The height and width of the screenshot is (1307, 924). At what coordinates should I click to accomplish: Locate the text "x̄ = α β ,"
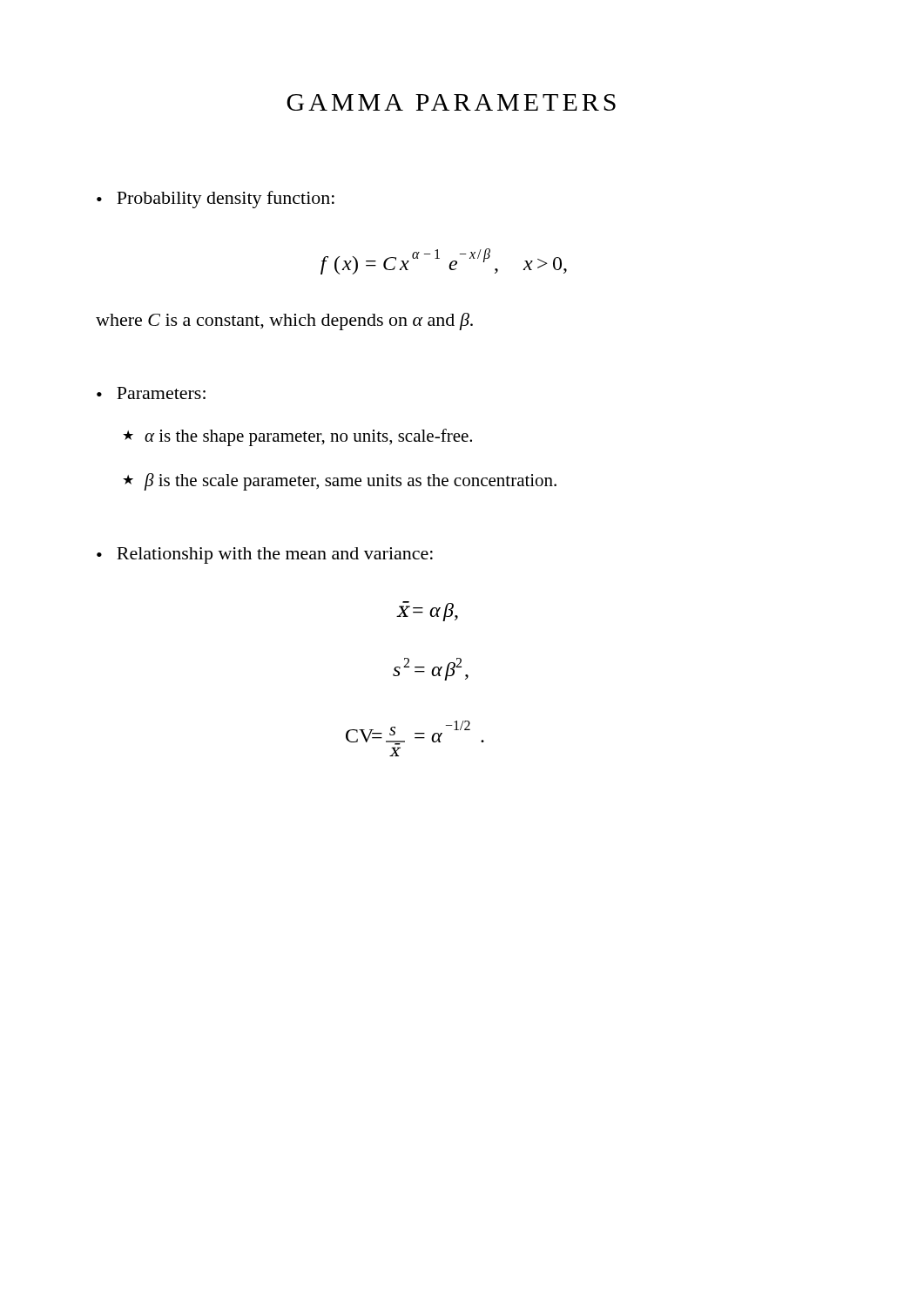[x=453, y=611]
